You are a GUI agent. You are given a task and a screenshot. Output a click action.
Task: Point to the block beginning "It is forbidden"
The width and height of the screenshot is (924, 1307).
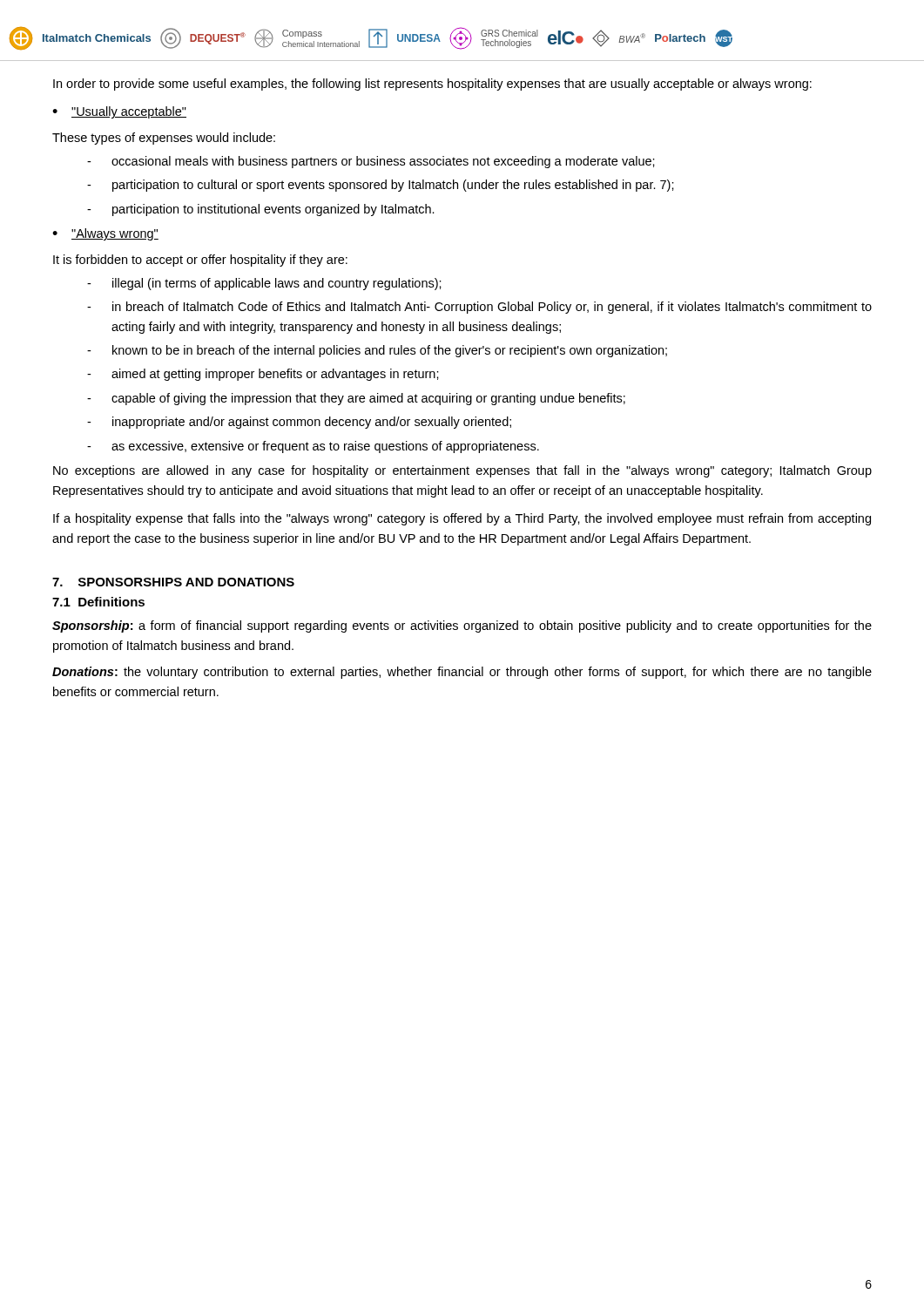pos(200,260)
